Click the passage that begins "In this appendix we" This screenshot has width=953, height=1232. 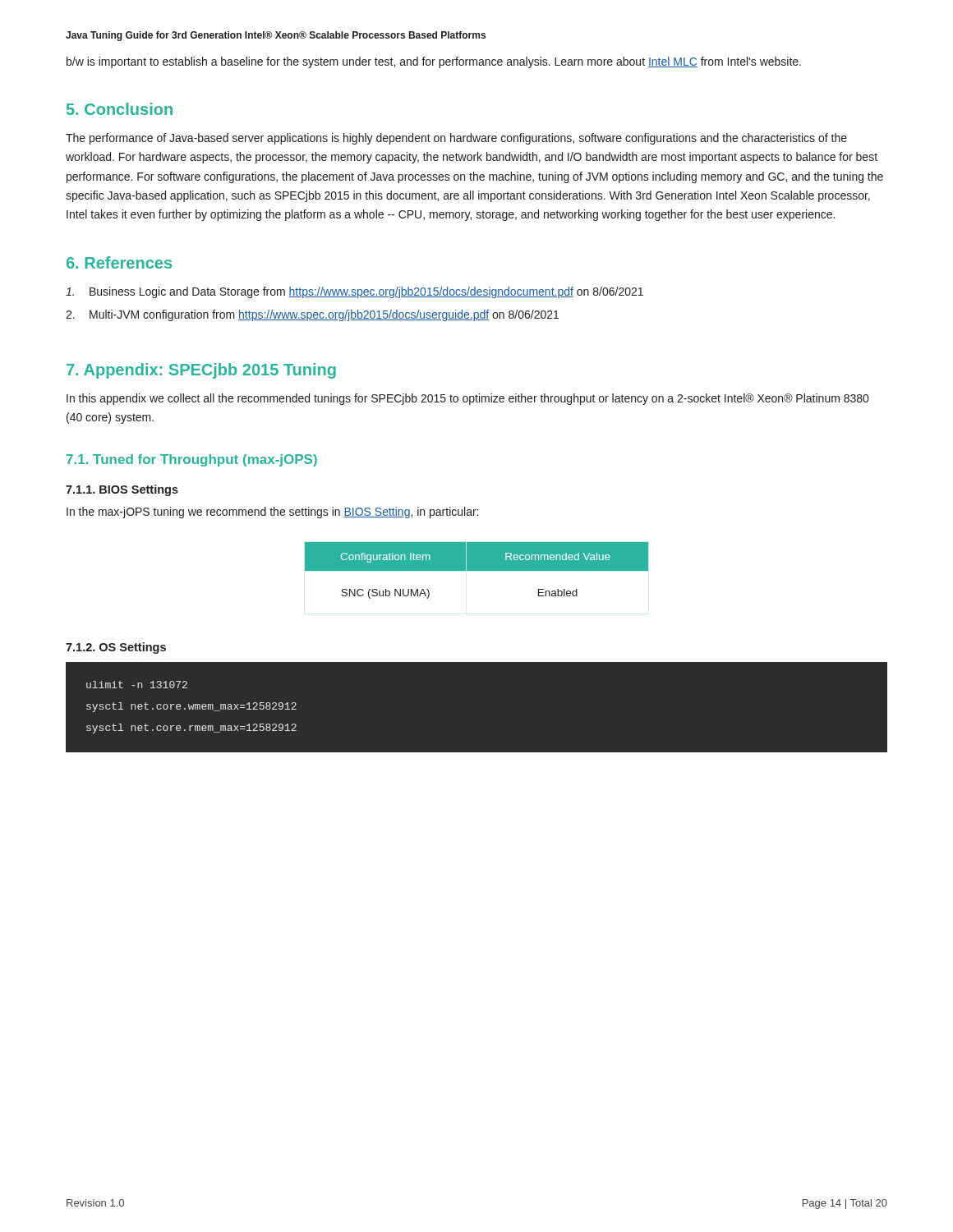[x=467, y=408]
